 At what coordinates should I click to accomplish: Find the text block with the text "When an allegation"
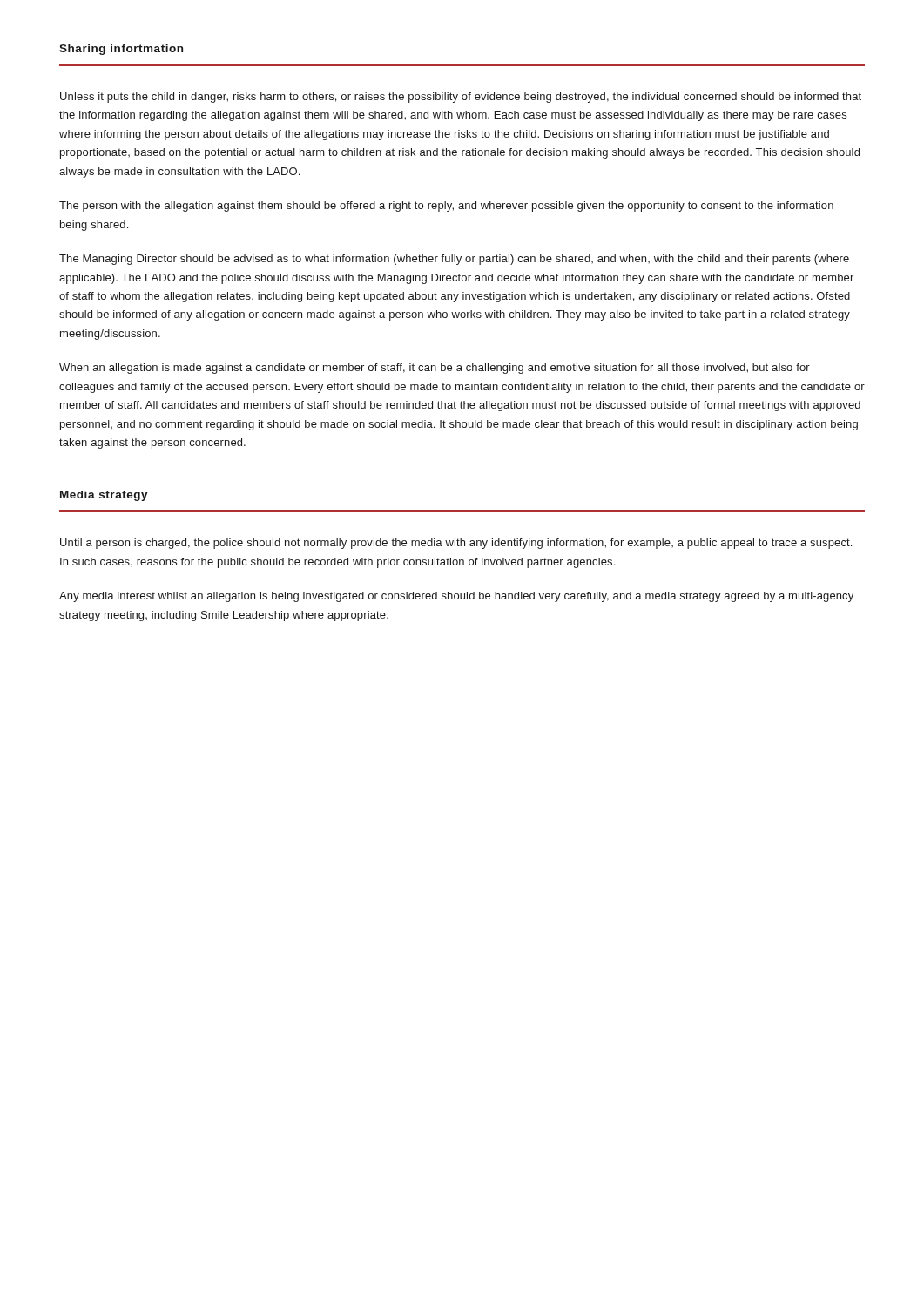(462, 405)
